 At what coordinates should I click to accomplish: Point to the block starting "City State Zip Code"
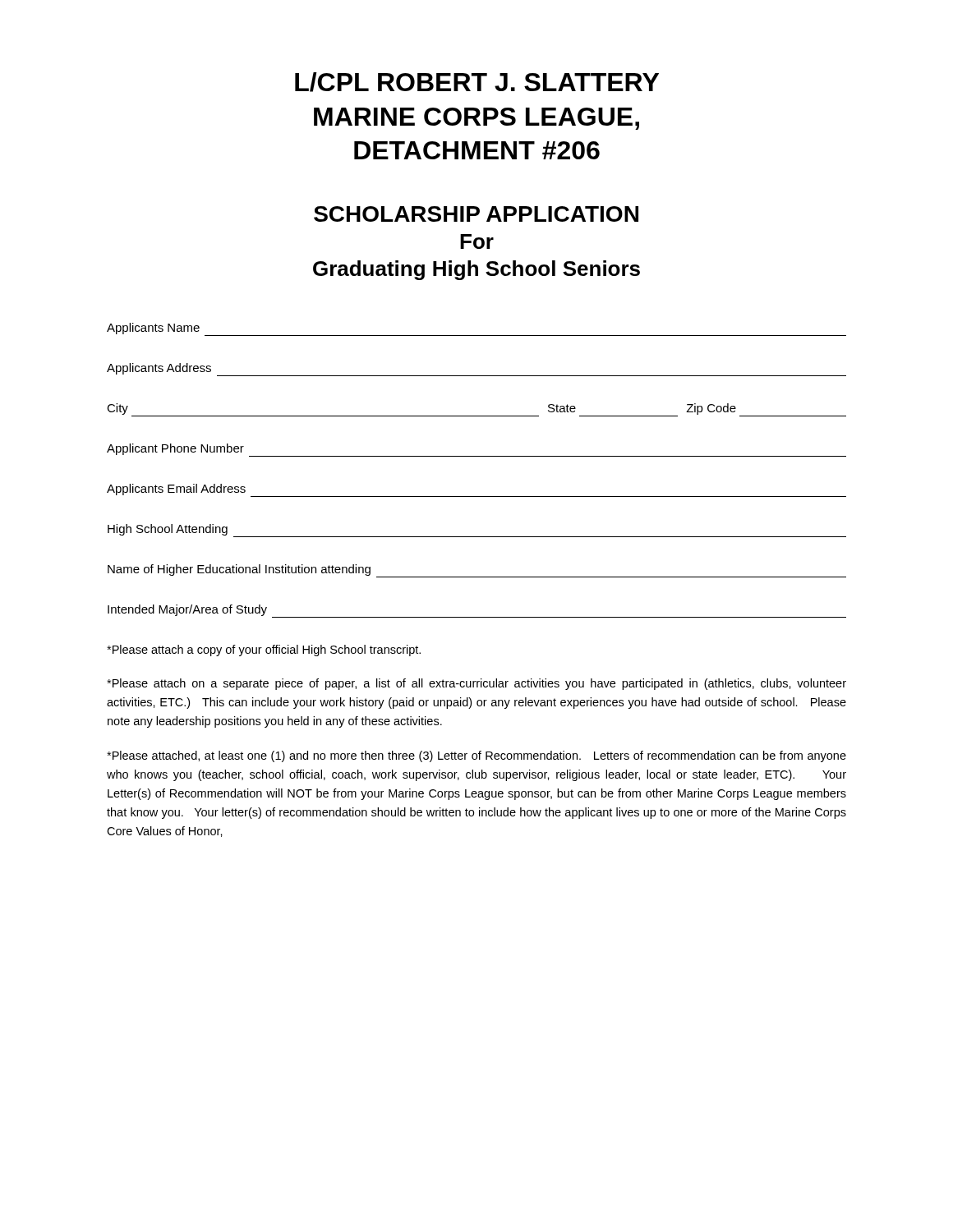[476, 408]
